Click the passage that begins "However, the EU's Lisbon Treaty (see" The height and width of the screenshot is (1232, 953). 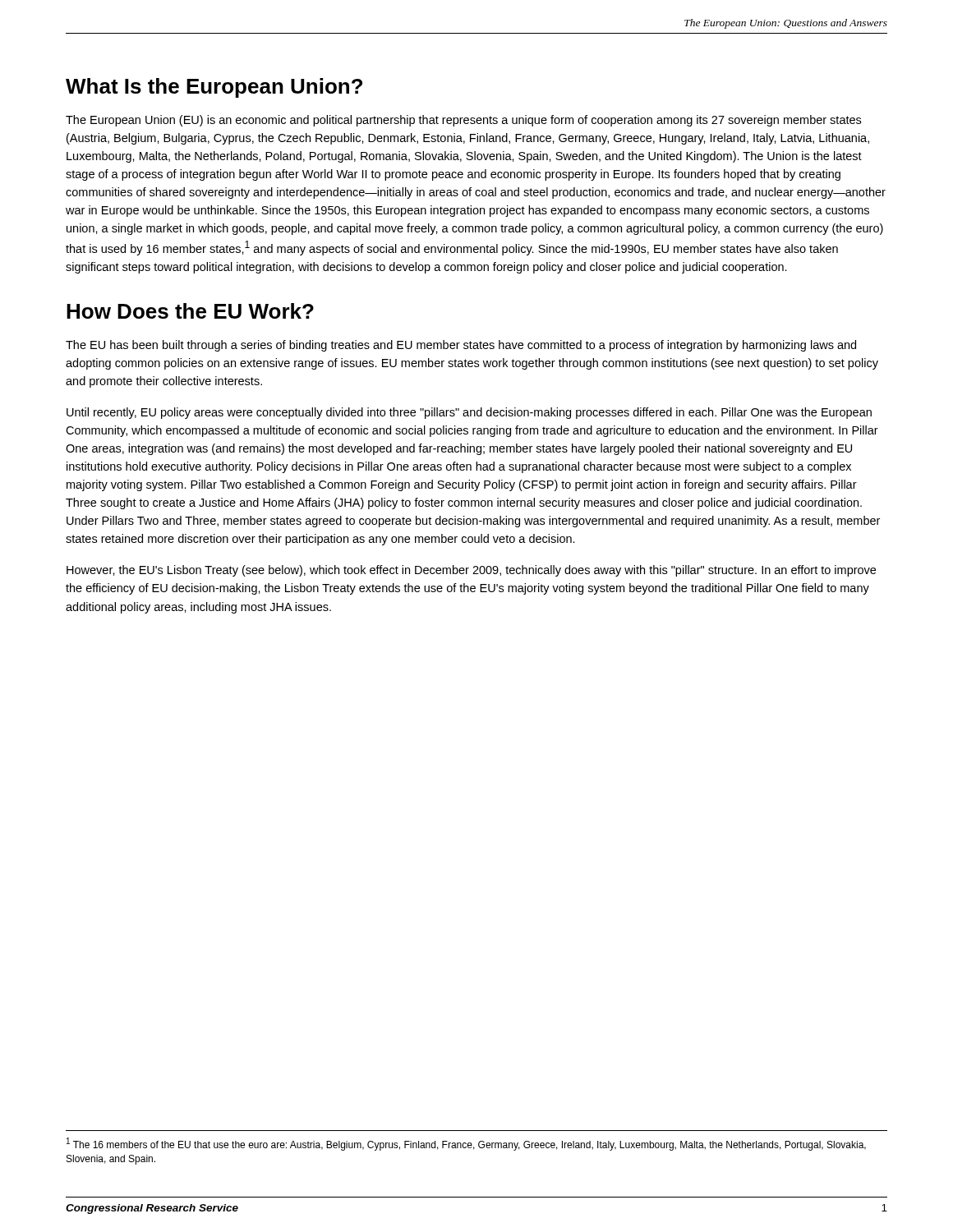click(x=471, y=588)
